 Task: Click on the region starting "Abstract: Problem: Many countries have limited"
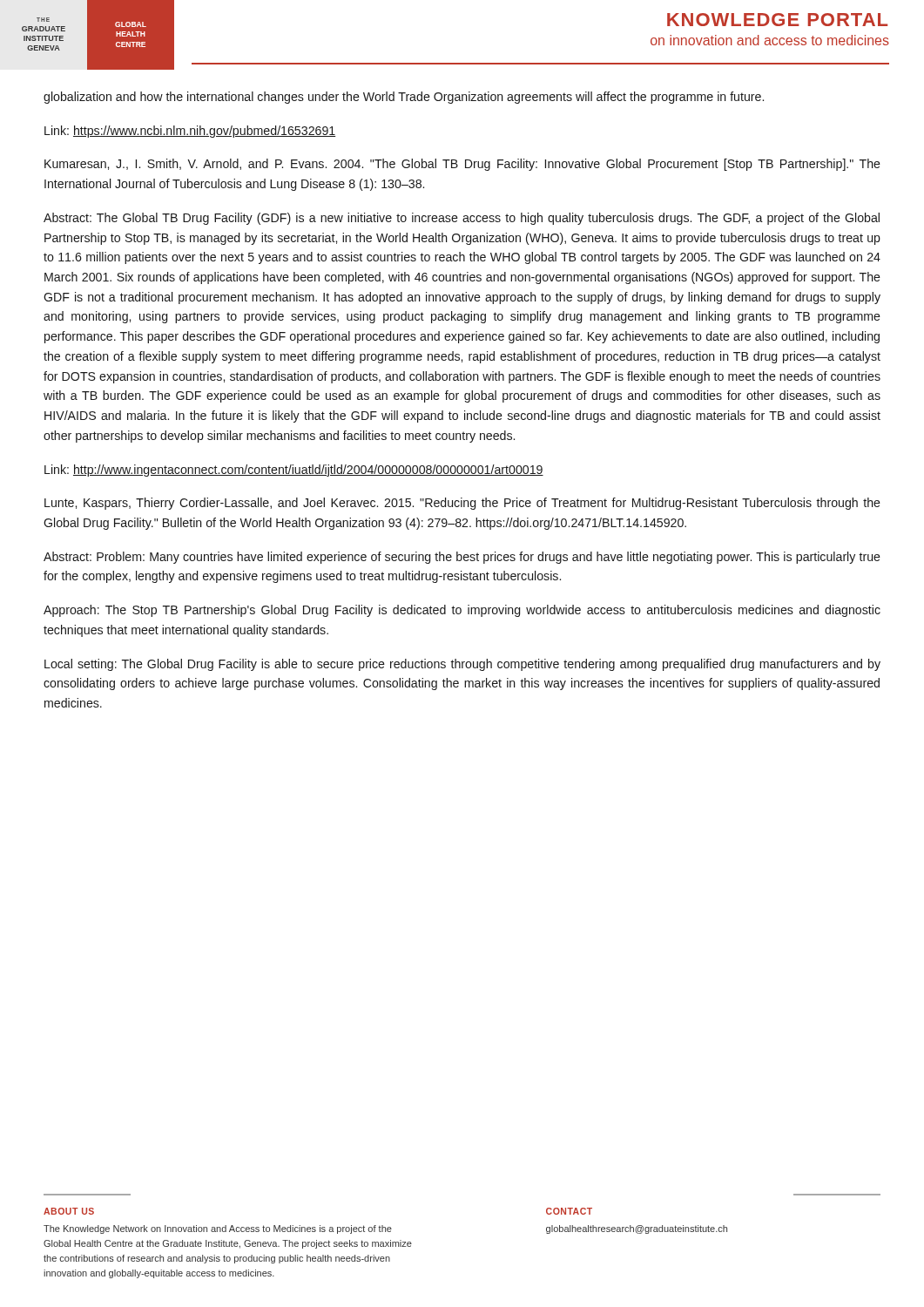pos(462,566)
